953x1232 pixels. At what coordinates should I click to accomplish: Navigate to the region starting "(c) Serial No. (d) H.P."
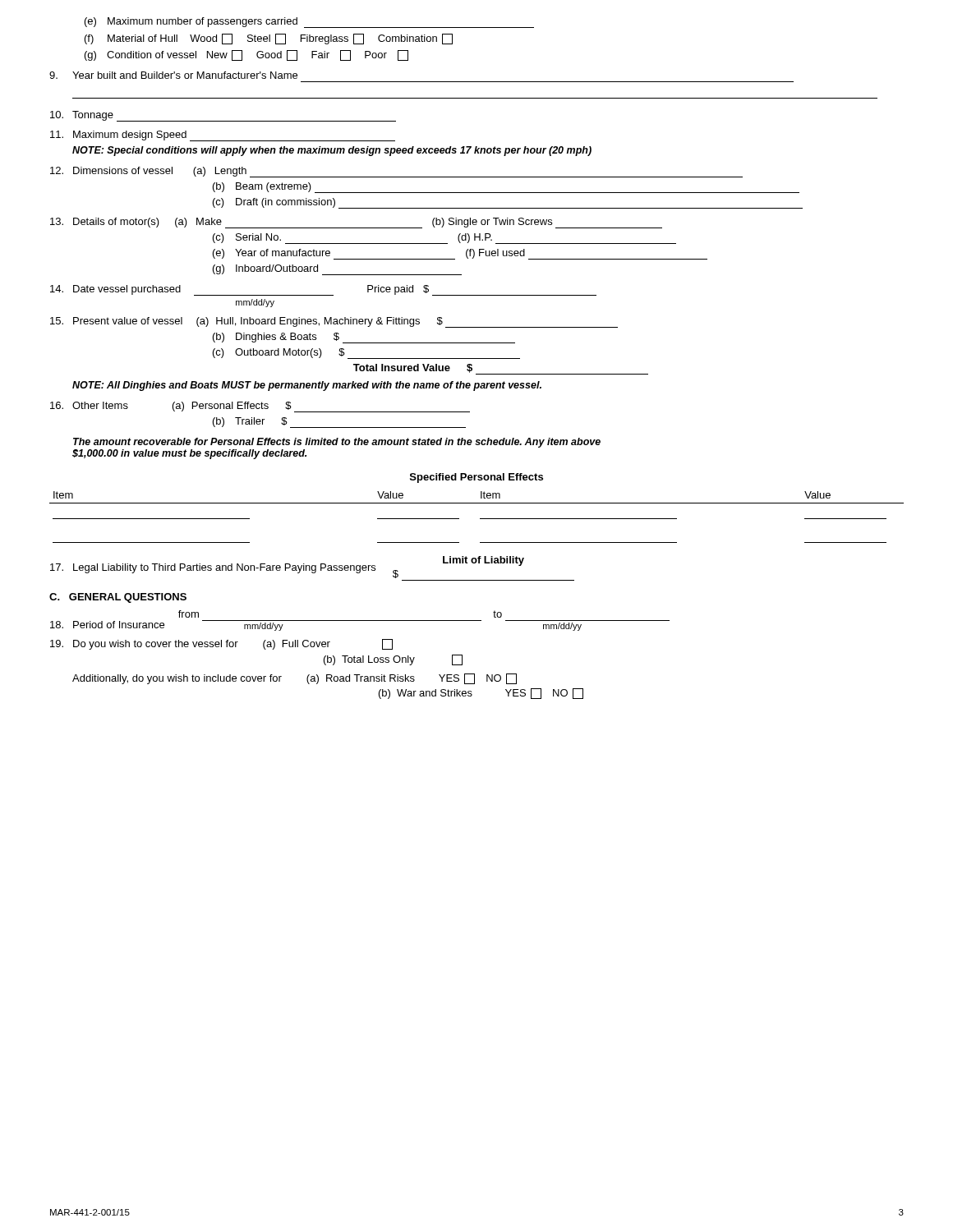[x=444, y=237]
